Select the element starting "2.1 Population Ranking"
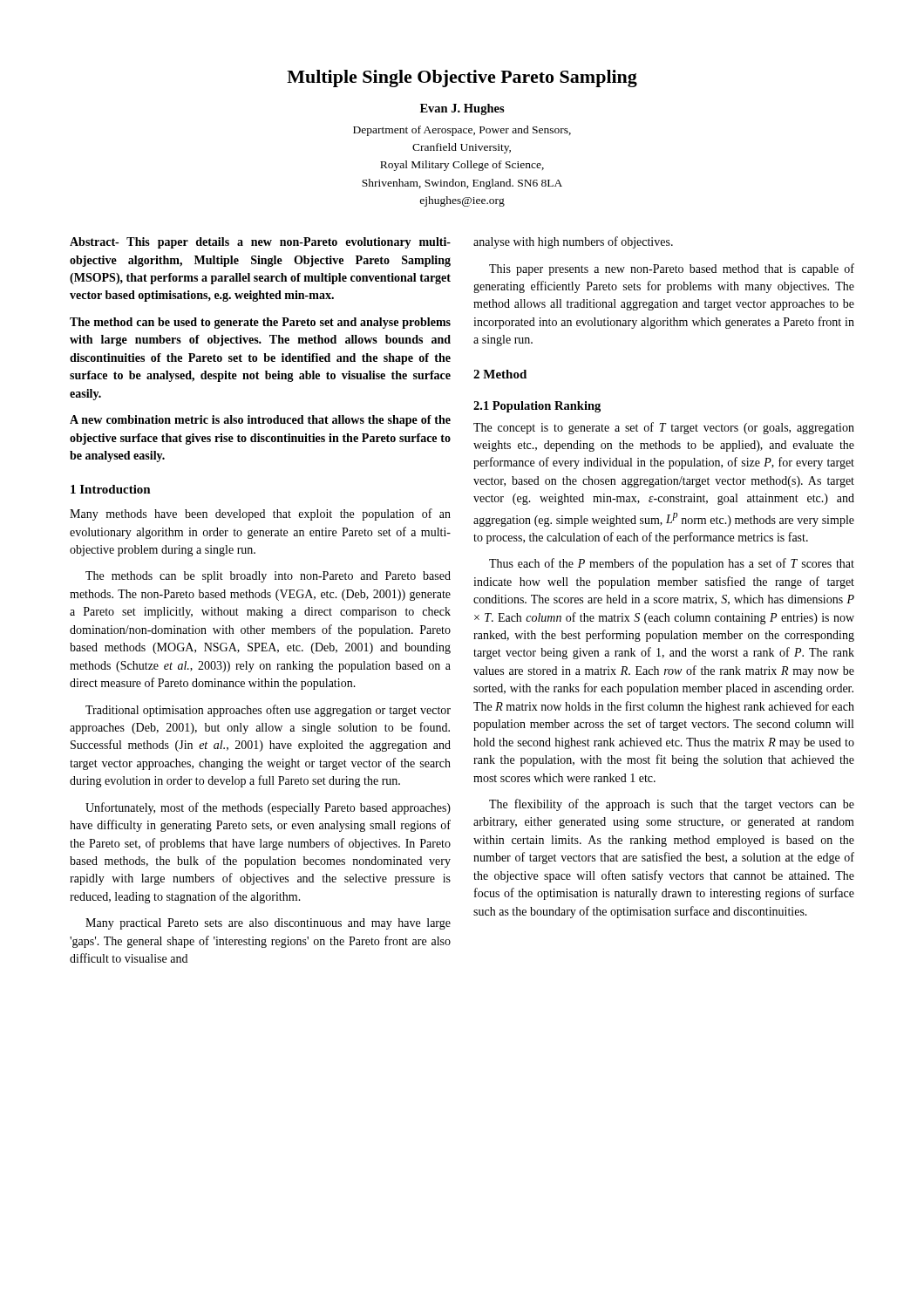 pyautogui.click(x=537, y=405)
